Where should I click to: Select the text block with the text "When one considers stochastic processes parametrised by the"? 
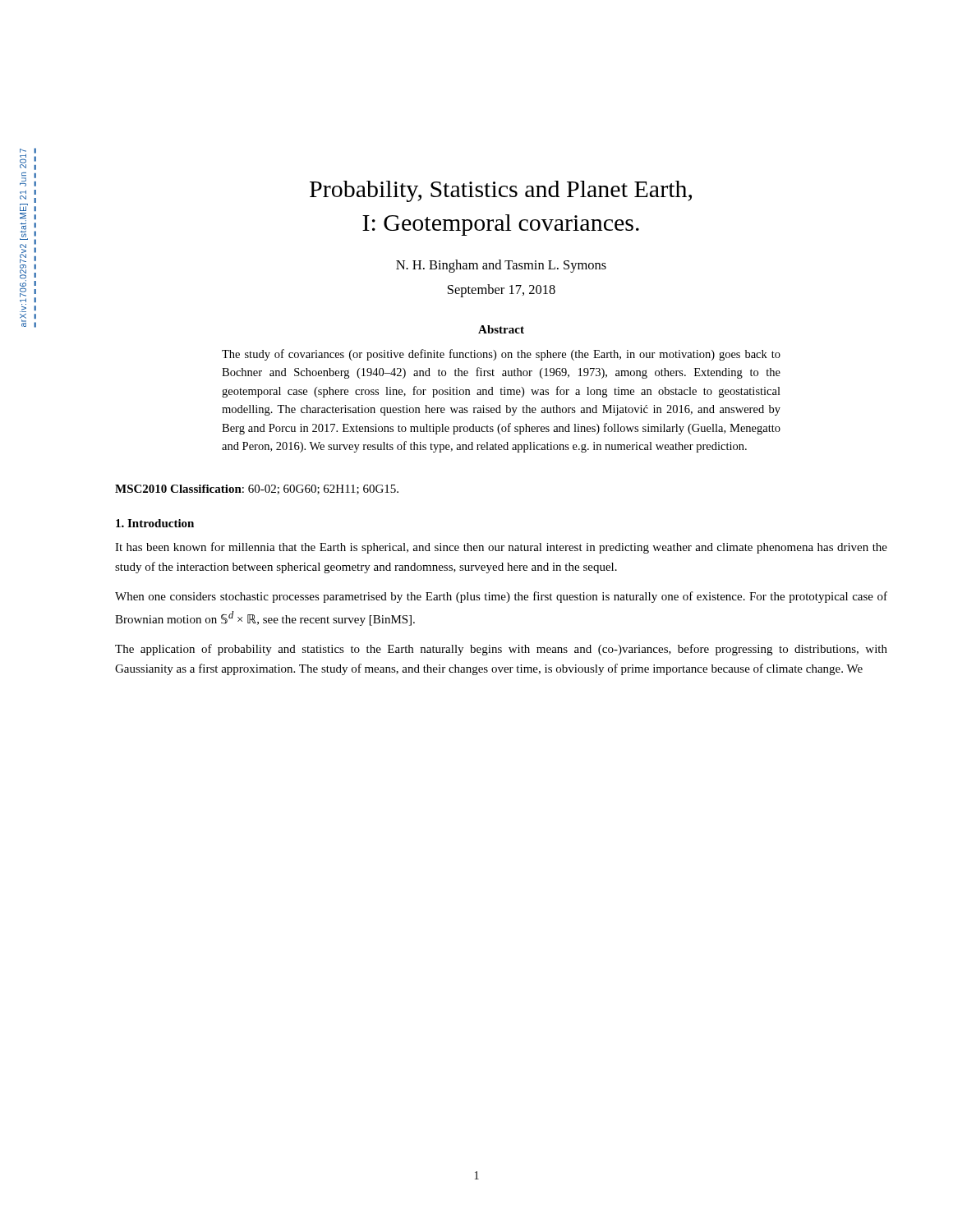pyautogui.click(x=501, y=608)
